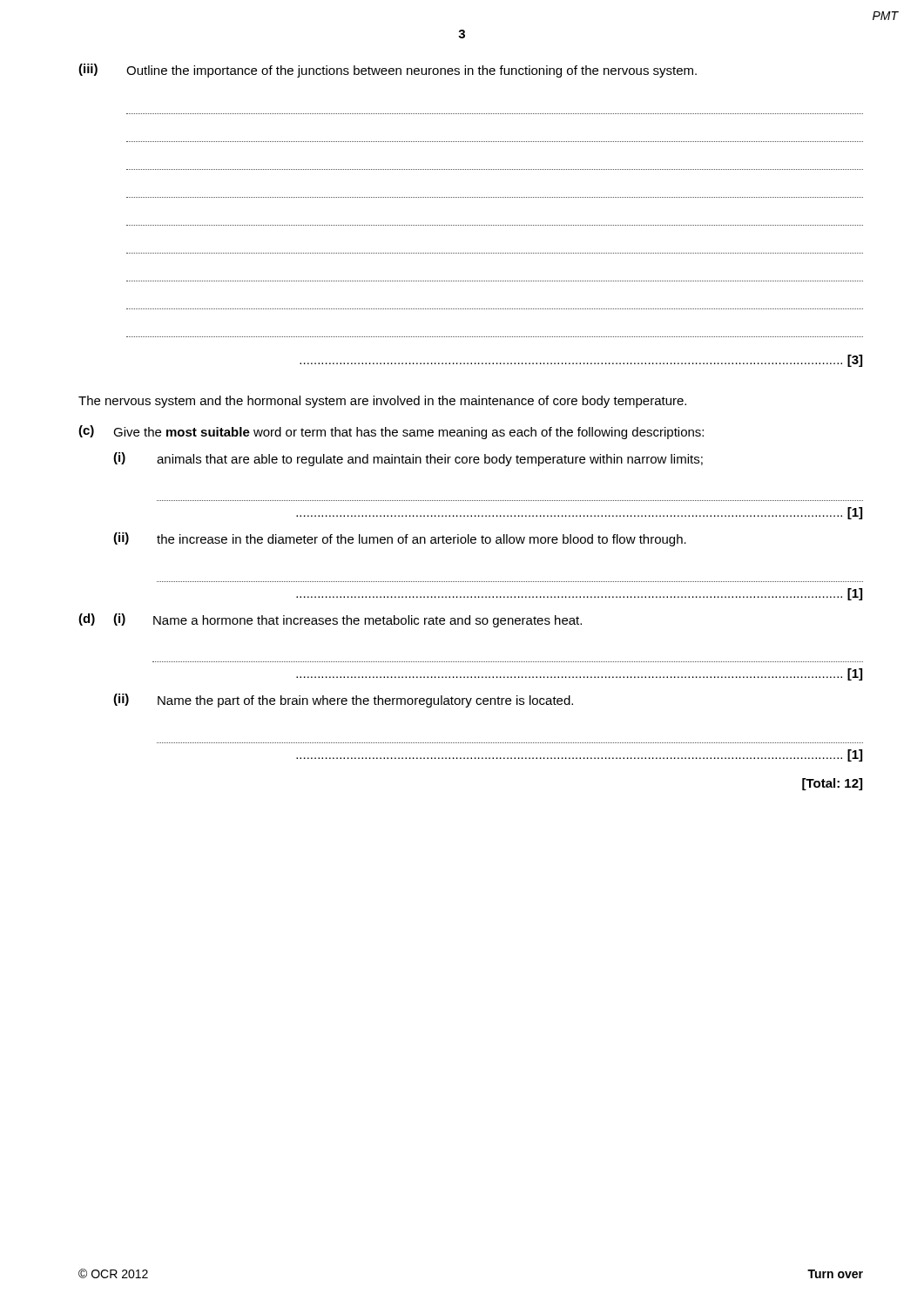Screen dimensions: 1307x924
Task: Click on the list item that reads "(iii) Outline the importance of"
Action: [x=471, y=71]
